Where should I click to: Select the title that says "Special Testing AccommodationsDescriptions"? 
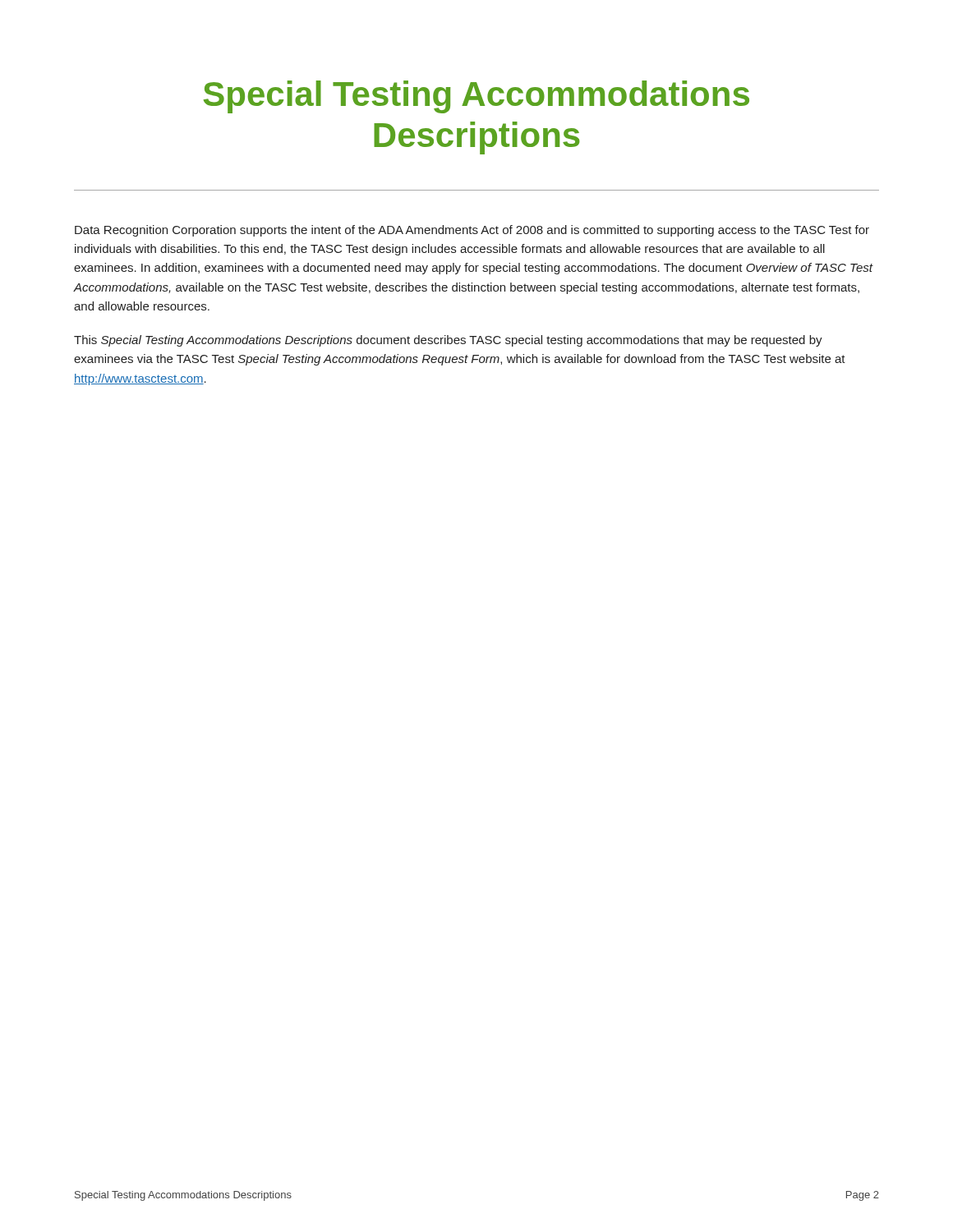click(476, 115)
